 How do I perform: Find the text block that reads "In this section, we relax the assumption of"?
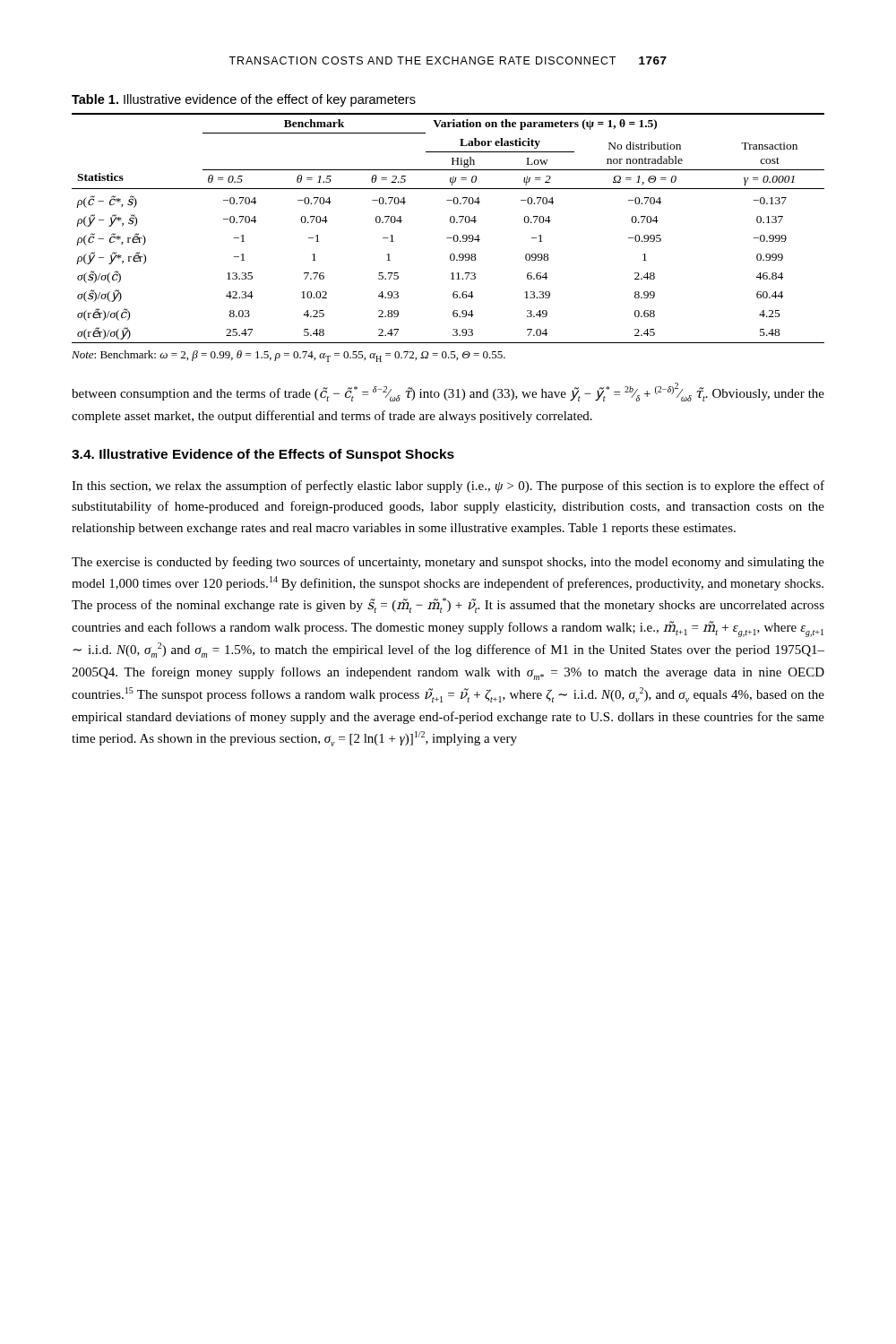pyautogui.click(x=448, y=613)
